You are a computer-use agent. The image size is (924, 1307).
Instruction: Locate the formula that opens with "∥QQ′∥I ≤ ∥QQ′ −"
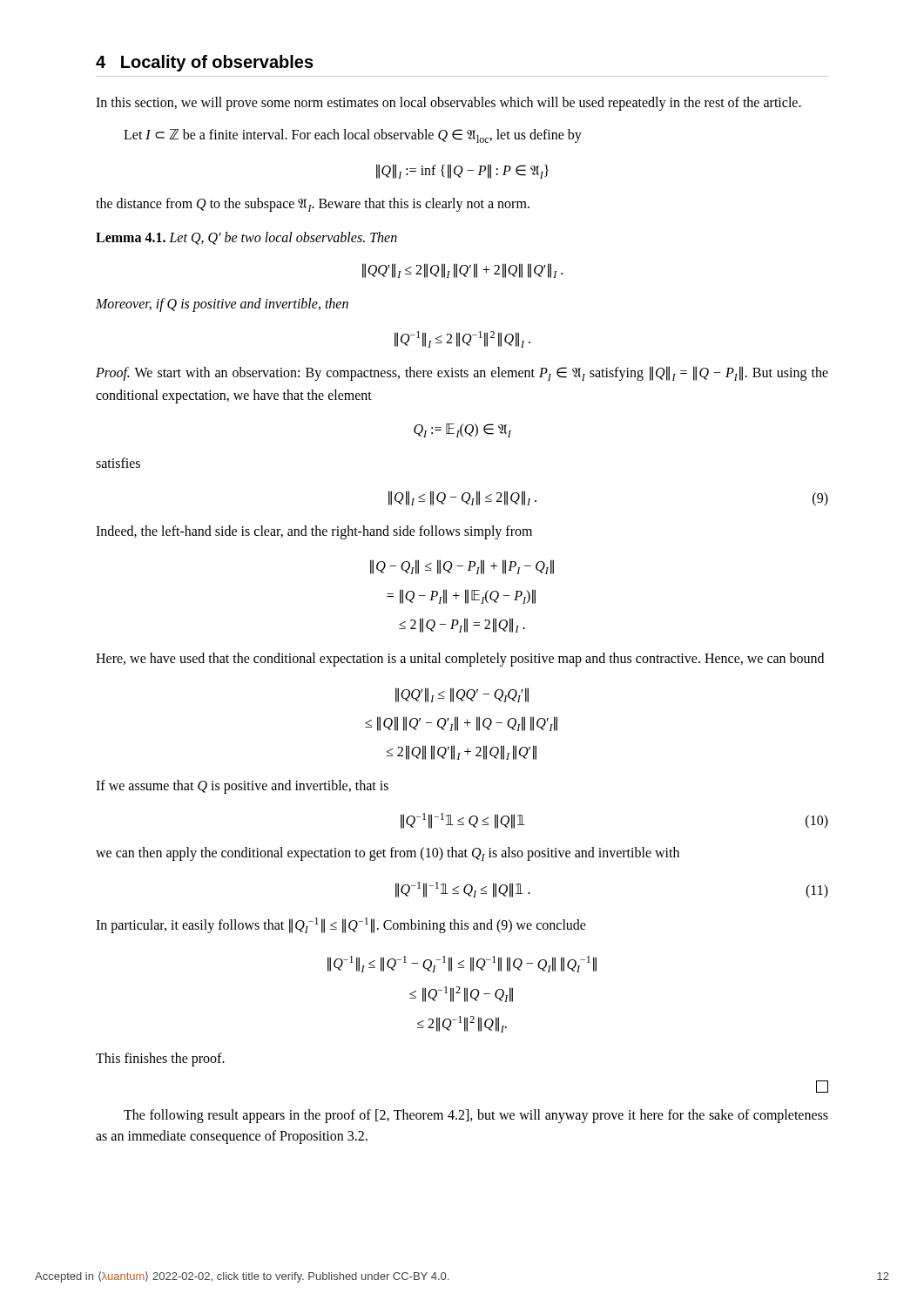tap(462, 724)
